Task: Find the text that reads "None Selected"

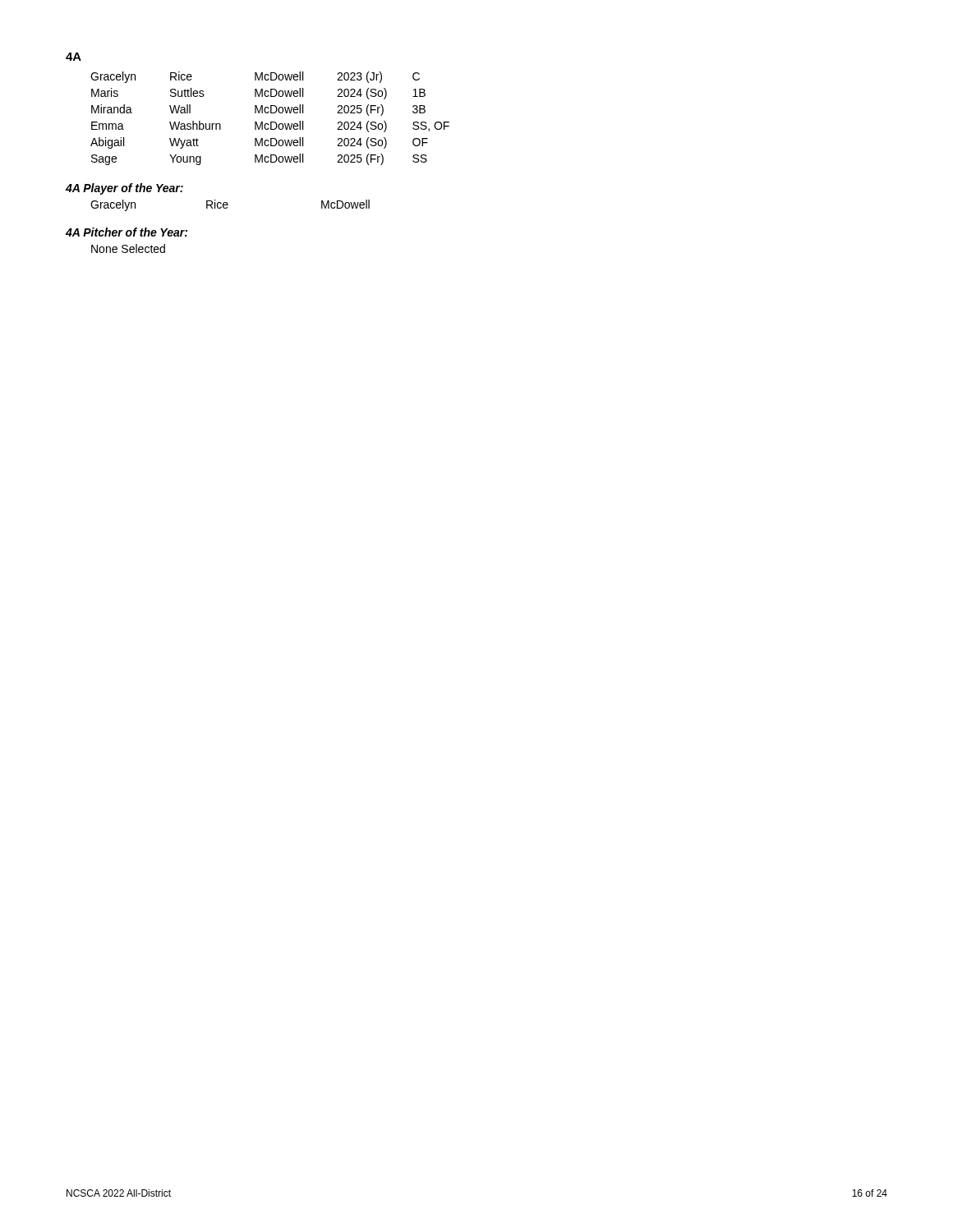Action: point(128,249)
